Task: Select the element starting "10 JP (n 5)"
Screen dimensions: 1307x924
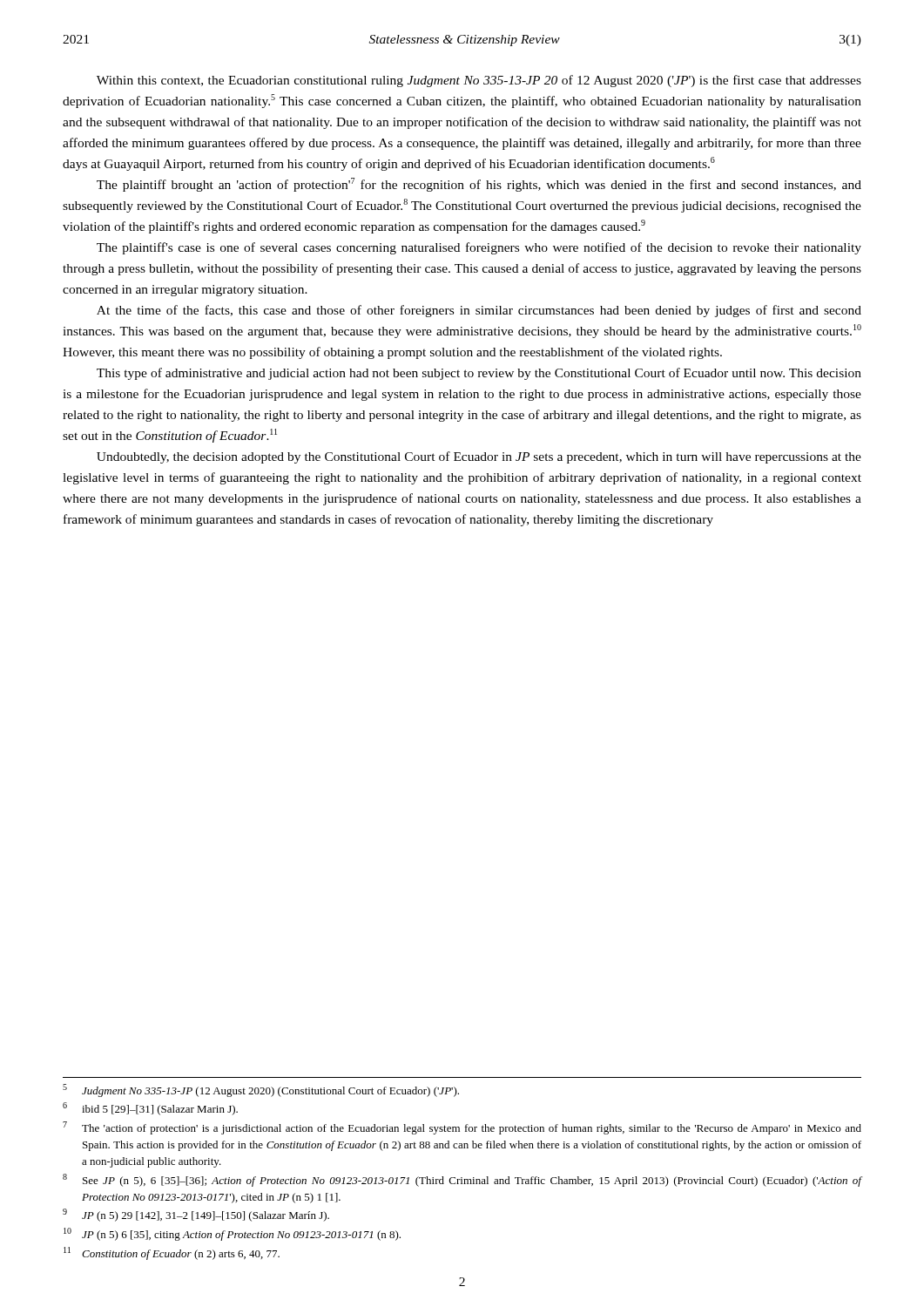Action: pyautogui.click(x=232, y=1234)
